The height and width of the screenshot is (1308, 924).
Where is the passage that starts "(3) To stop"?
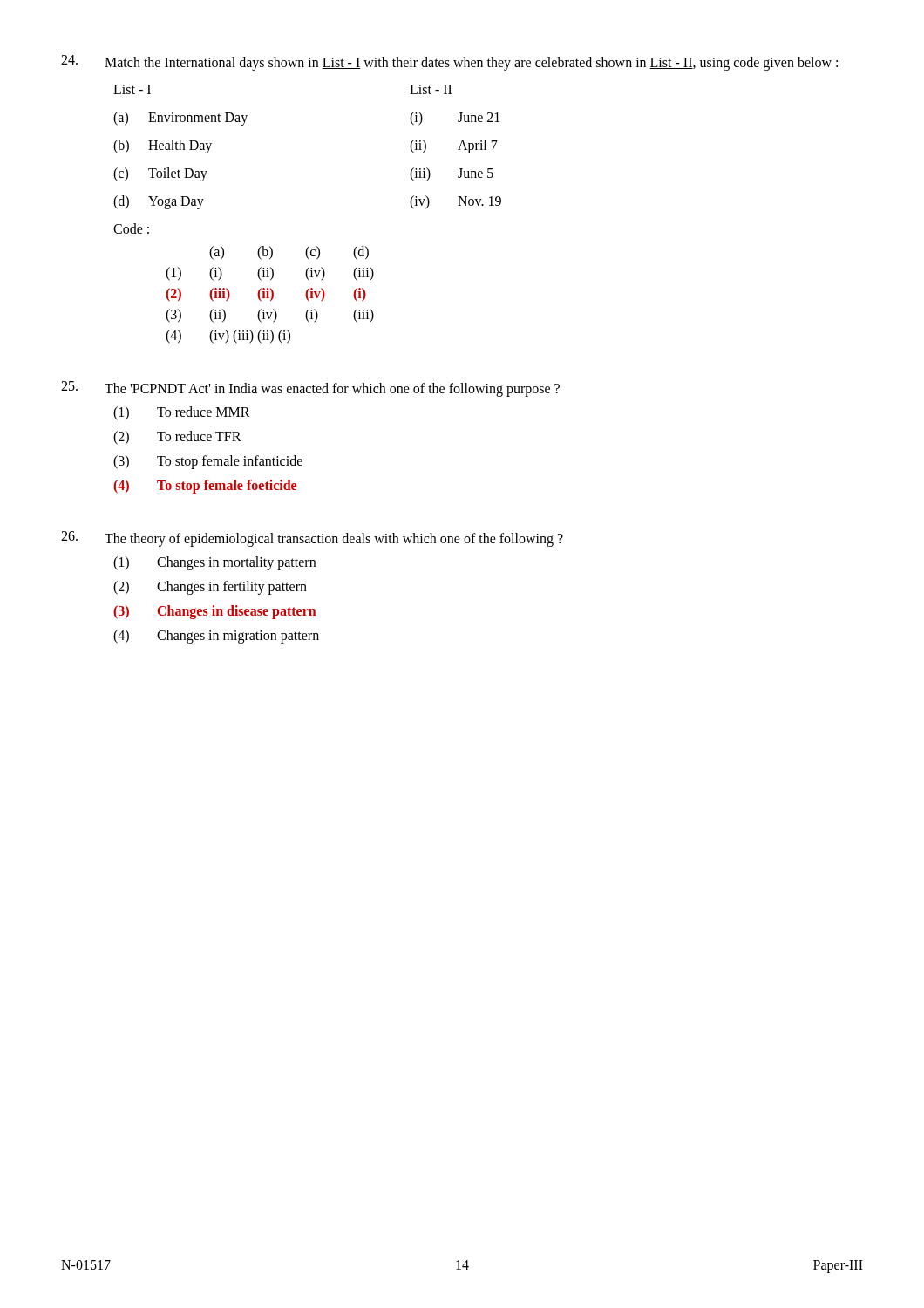[x=208, y=461]
